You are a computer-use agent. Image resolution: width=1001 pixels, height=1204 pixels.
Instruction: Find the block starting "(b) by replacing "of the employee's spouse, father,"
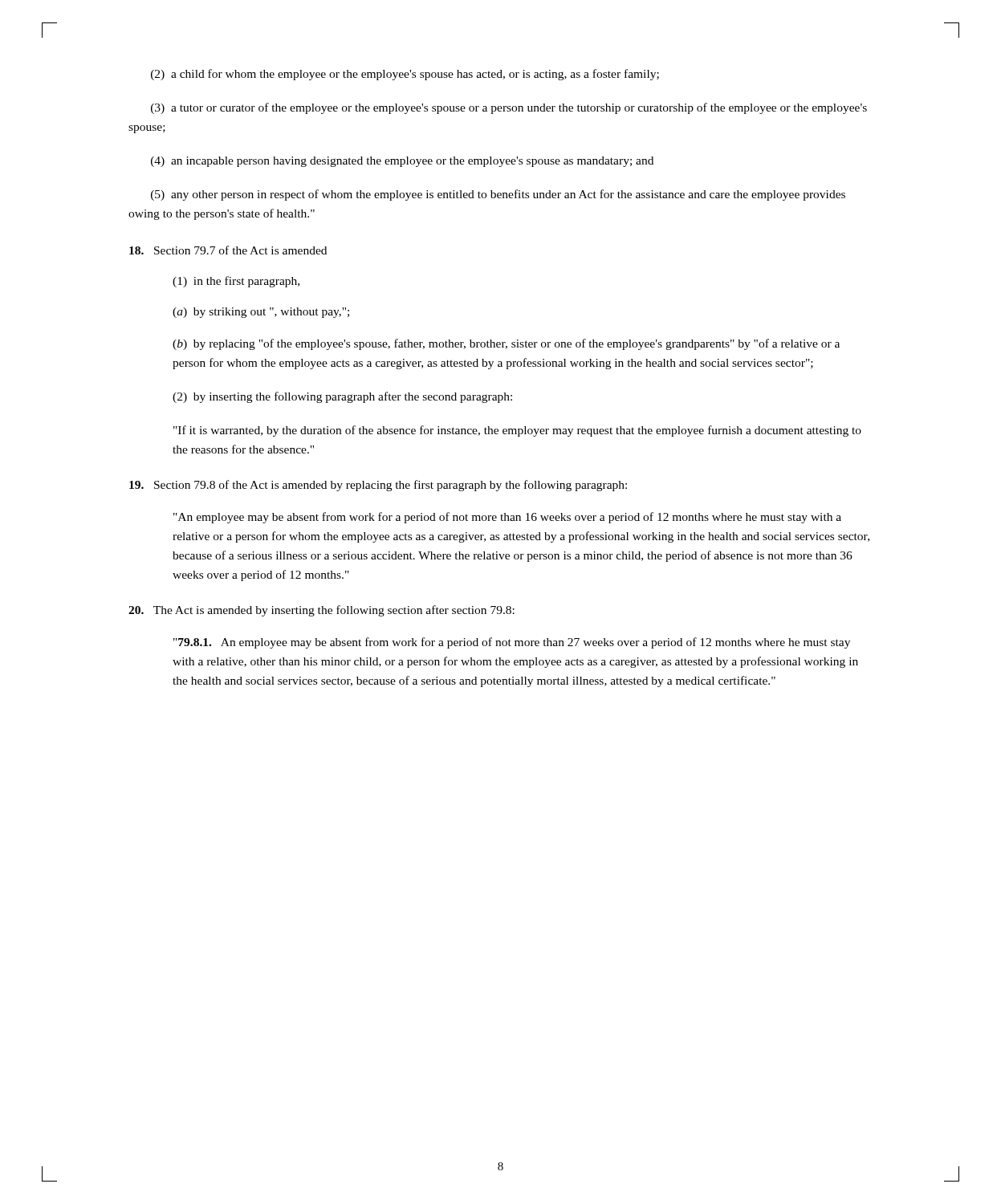click(x=506, y=353)
